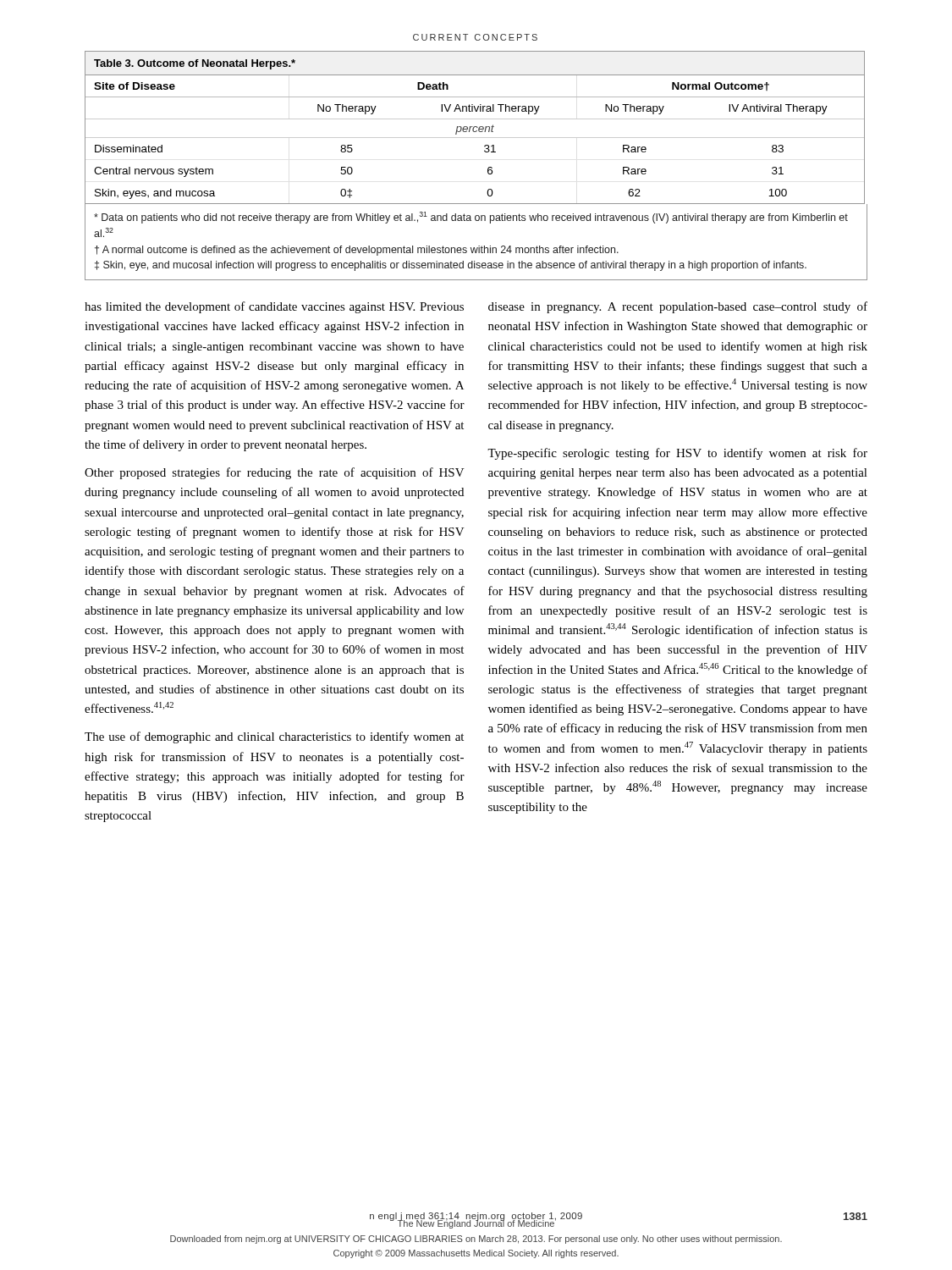Image resolution: width=952 pixels, height=1270 pixels.
Task: Click on the element starting "disease in pregnancy. A recent population-based case–control"
Action: tap(678, 366)
